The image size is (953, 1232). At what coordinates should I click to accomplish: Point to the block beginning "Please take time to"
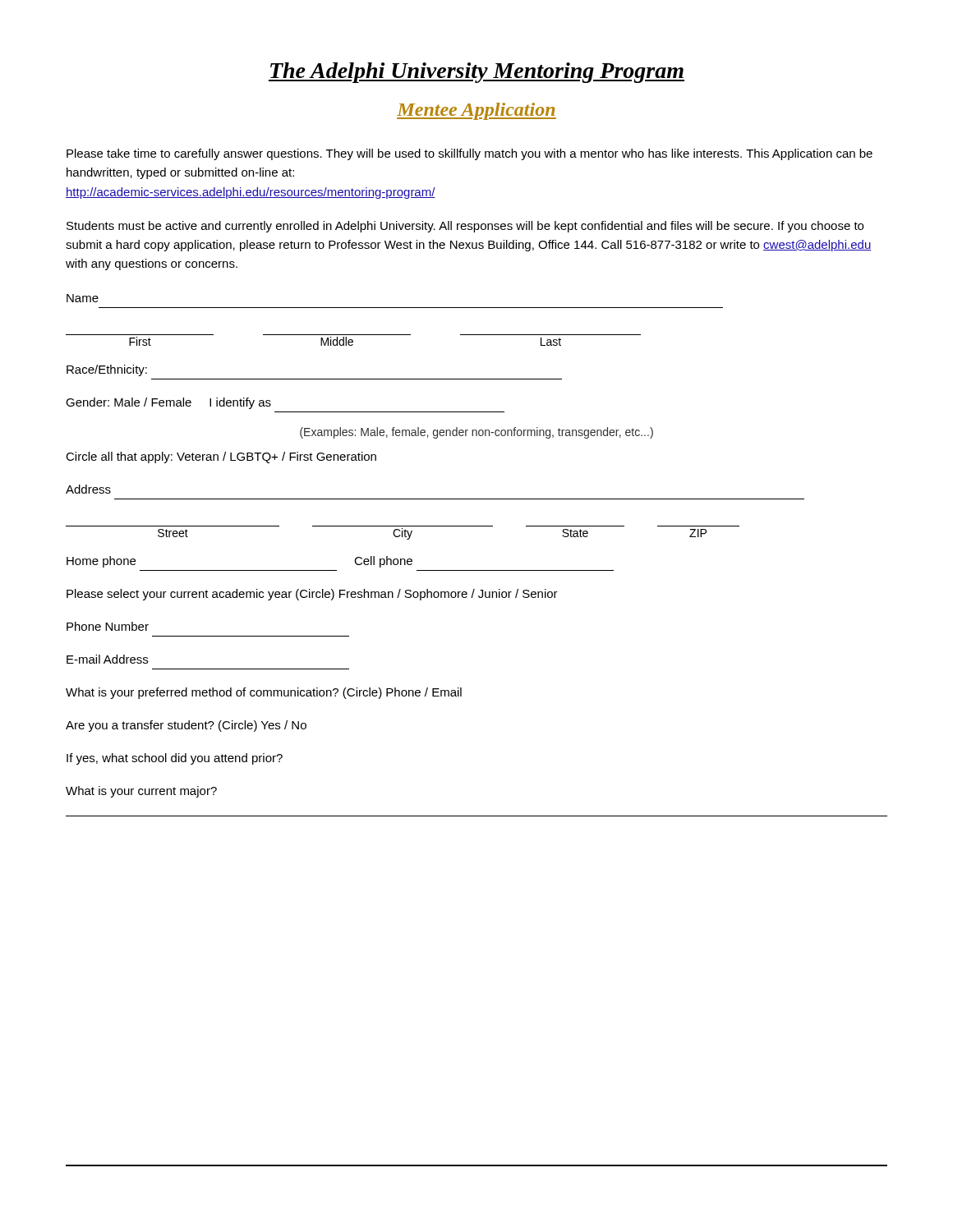pyautogui.click(x=470, y=154)
